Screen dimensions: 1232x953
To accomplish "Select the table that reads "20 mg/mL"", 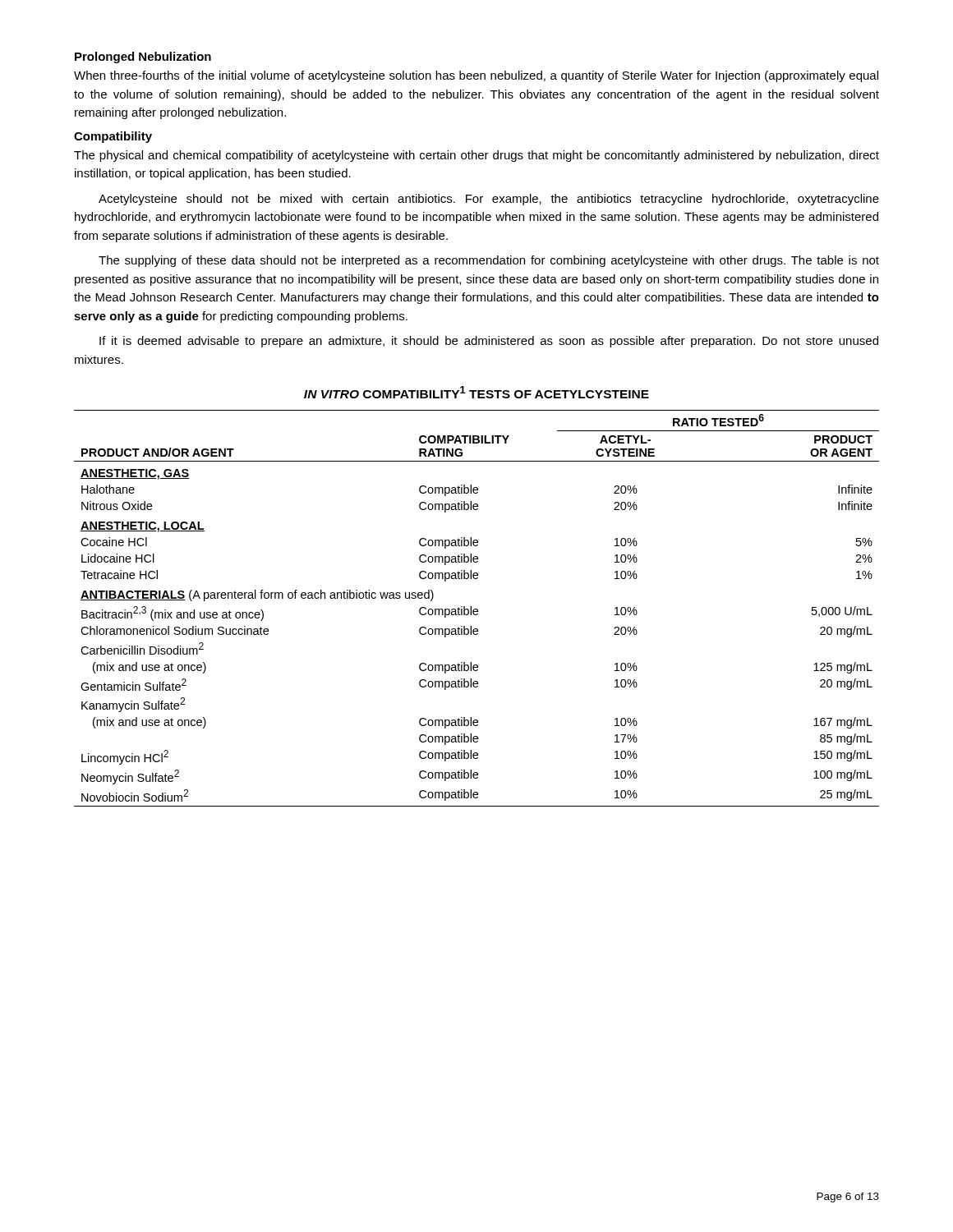I will (x=476, y=608).
